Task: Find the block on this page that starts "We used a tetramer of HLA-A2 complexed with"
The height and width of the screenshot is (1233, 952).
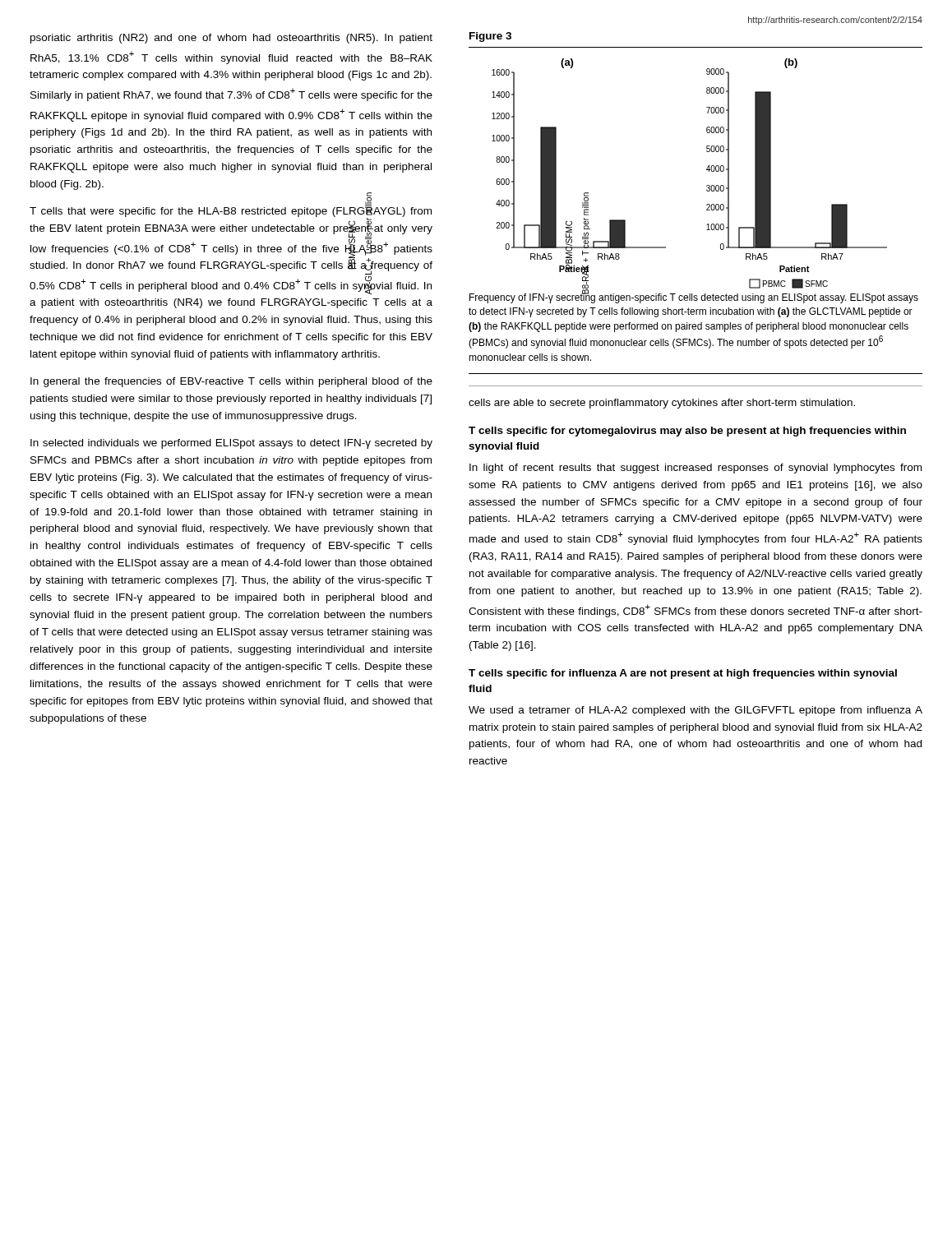Action: pos(695,736)
